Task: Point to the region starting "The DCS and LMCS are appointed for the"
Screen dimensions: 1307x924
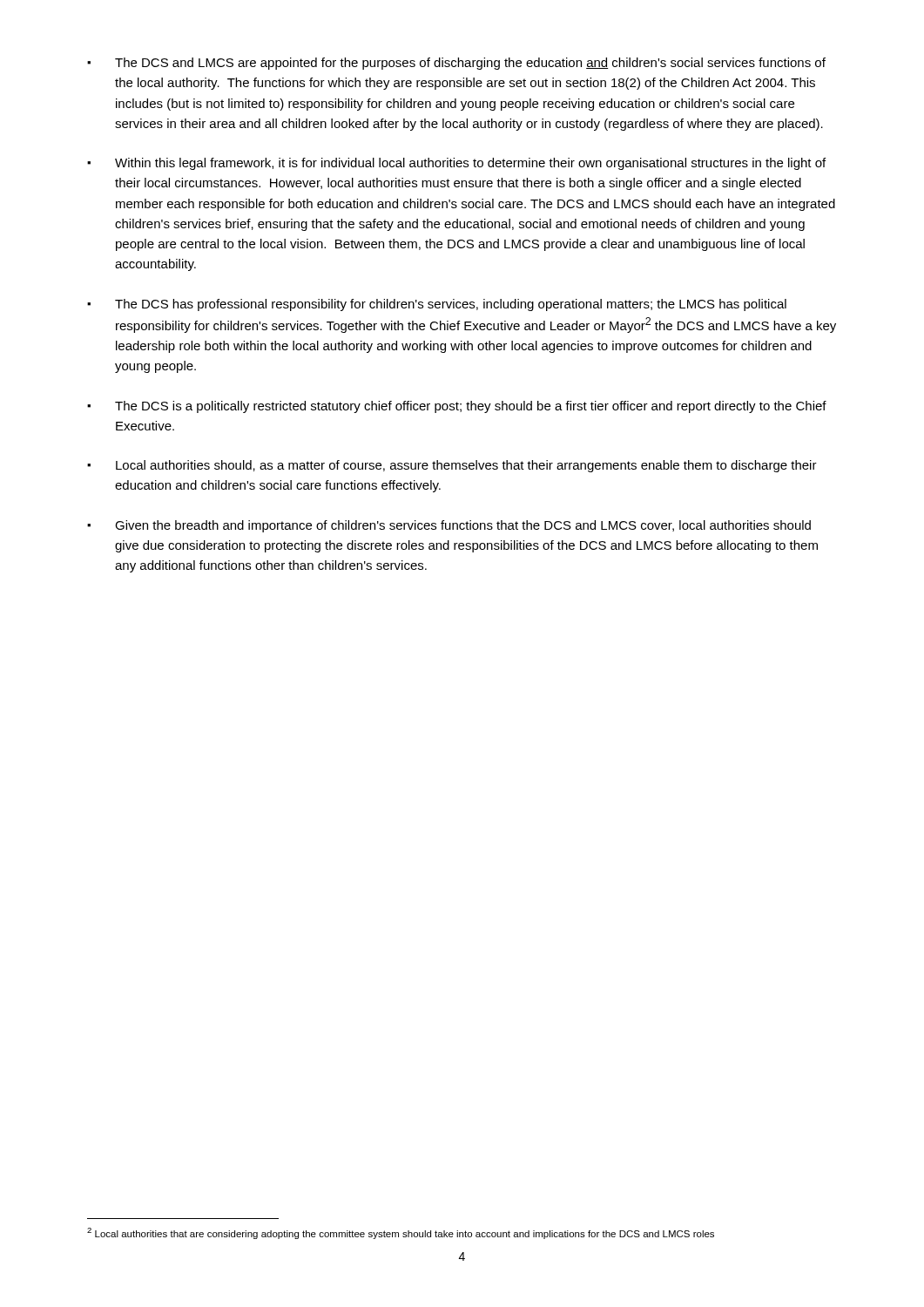Action: 470,93
